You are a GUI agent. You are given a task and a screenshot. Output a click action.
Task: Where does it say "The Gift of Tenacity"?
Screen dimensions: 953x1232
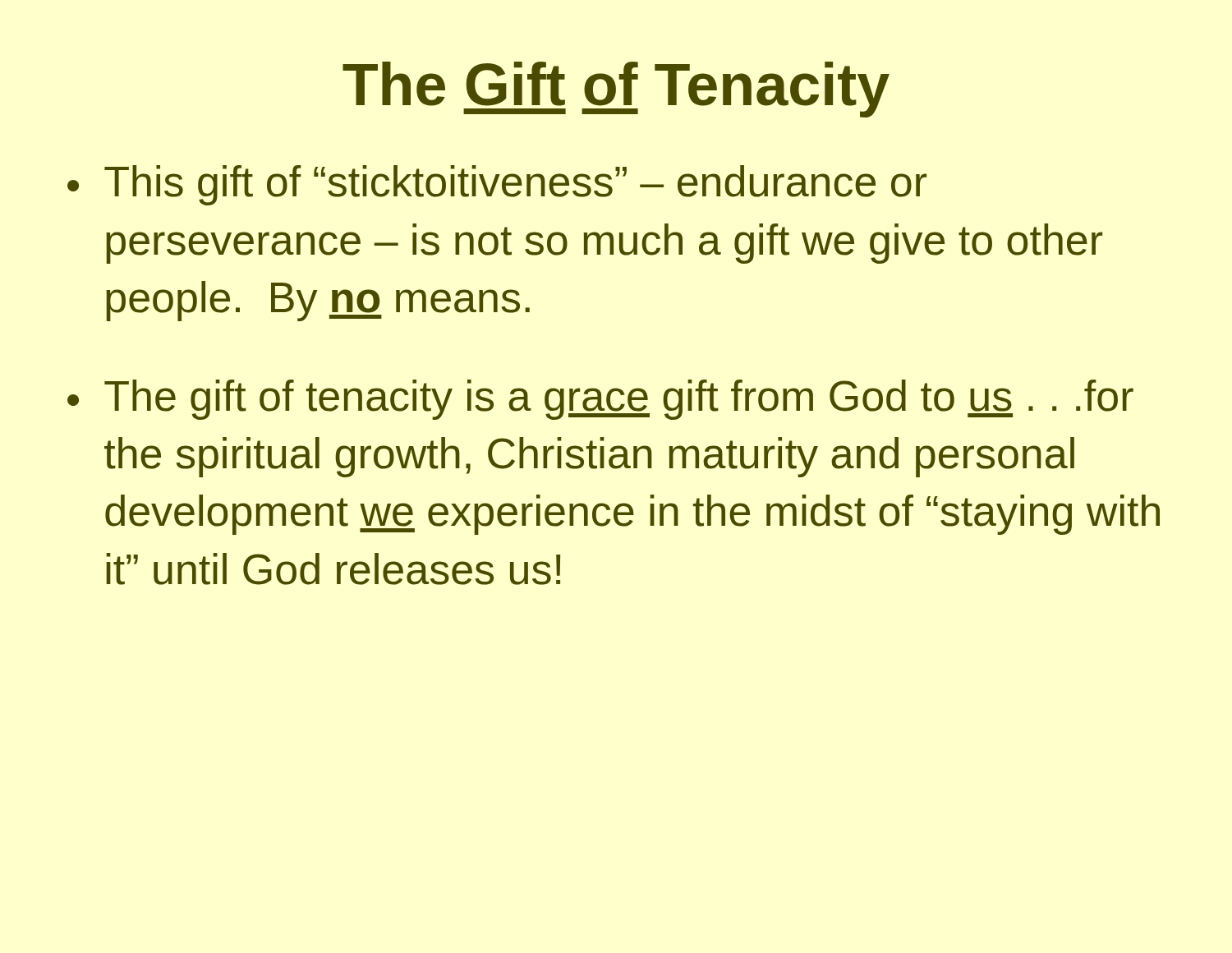click(x=616, y=85)
